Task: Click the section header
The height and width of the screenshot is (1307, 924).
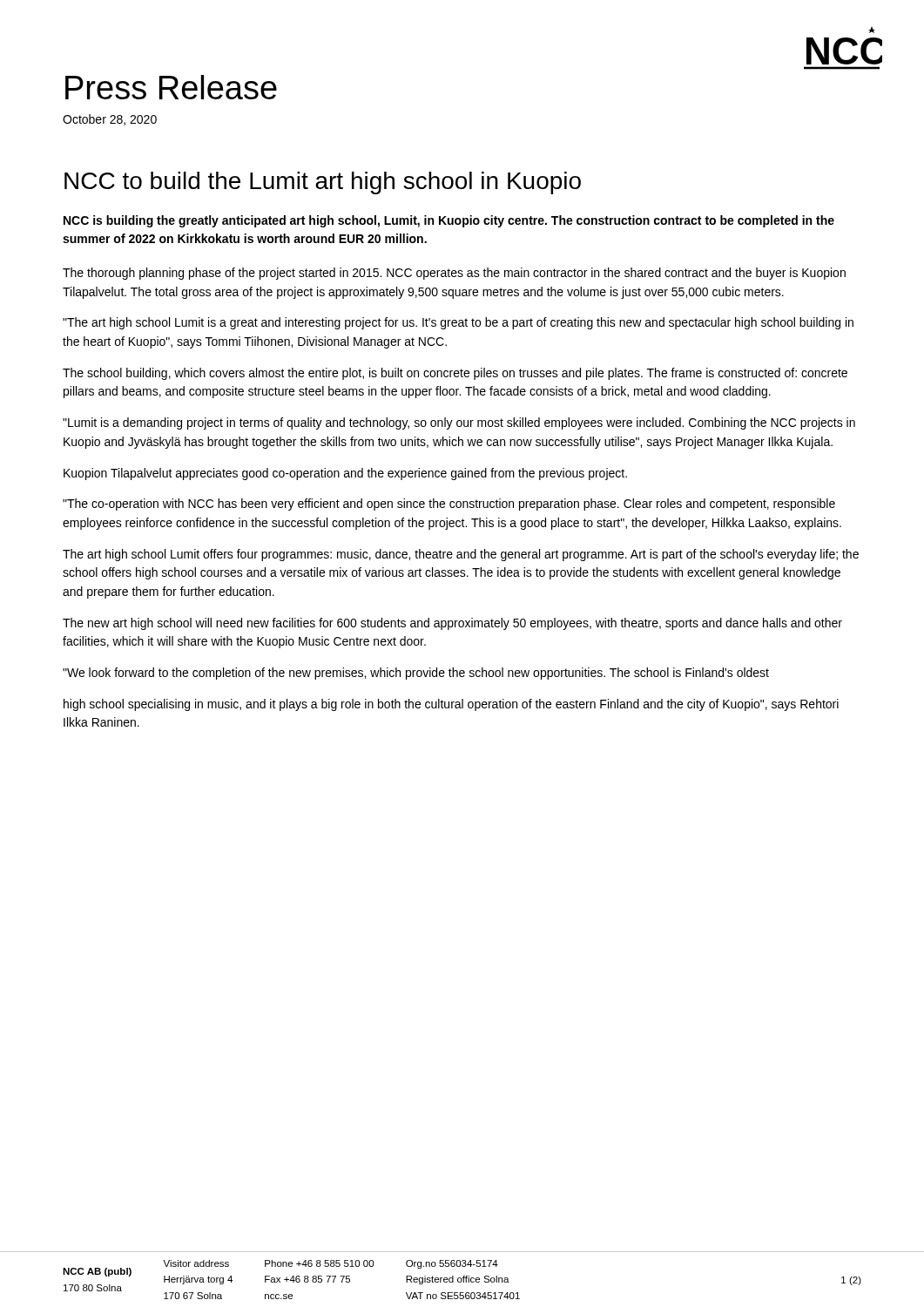Action: tap(462, 181)
